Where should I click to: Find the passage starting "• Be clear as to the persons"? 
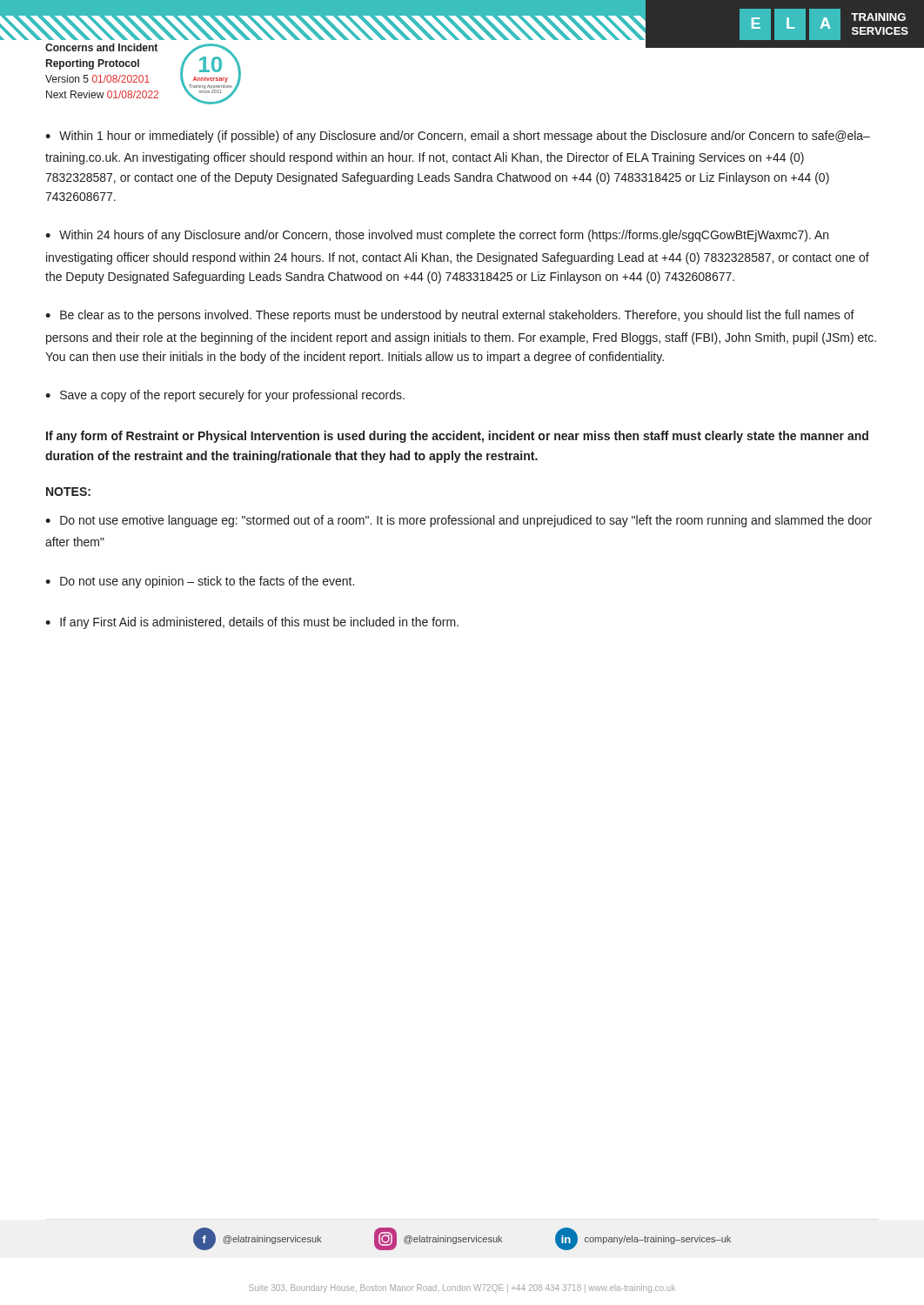tap(461, 335)
